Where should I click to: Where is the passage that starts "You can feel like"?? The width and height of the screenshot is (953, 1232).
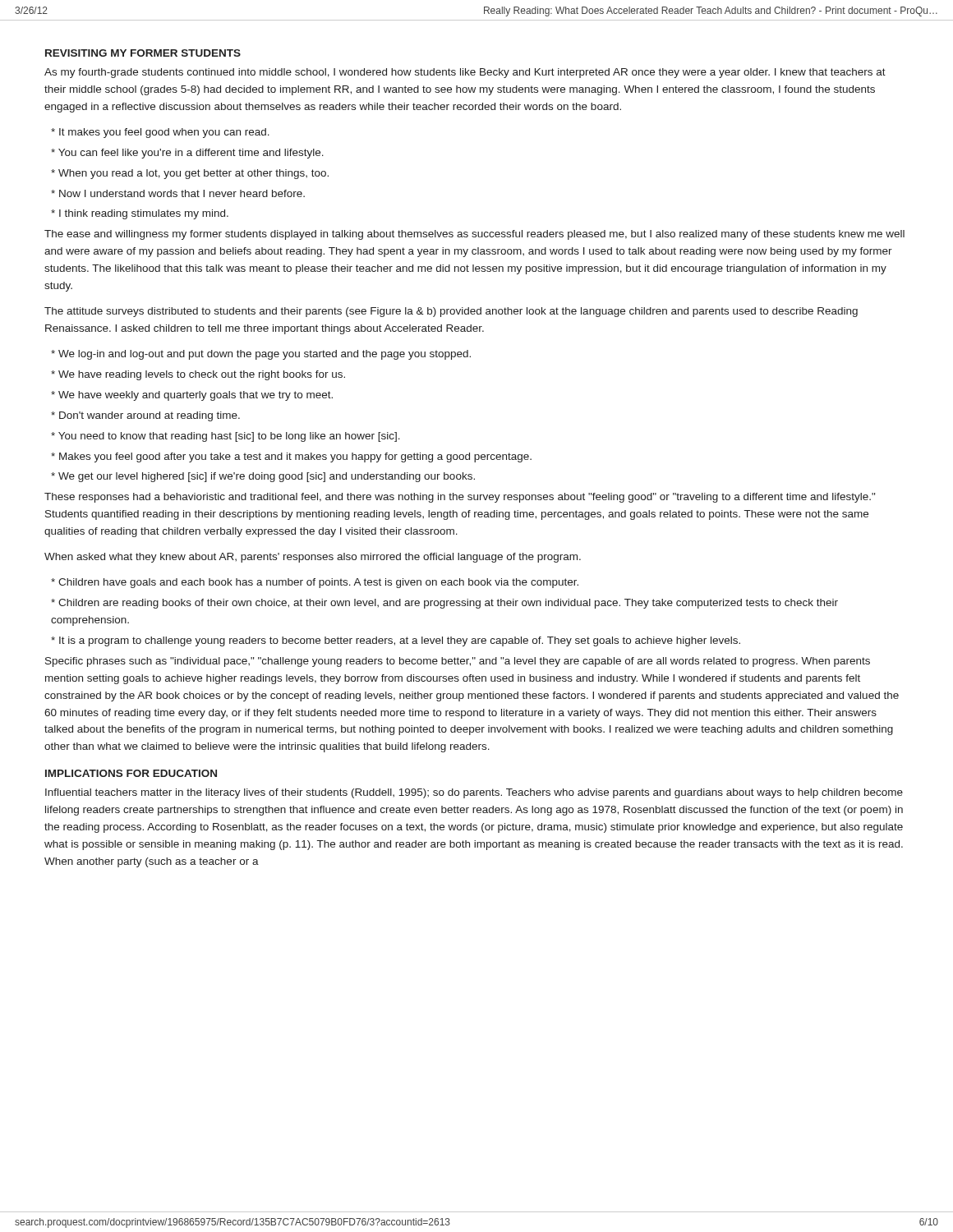pos(188,152)
